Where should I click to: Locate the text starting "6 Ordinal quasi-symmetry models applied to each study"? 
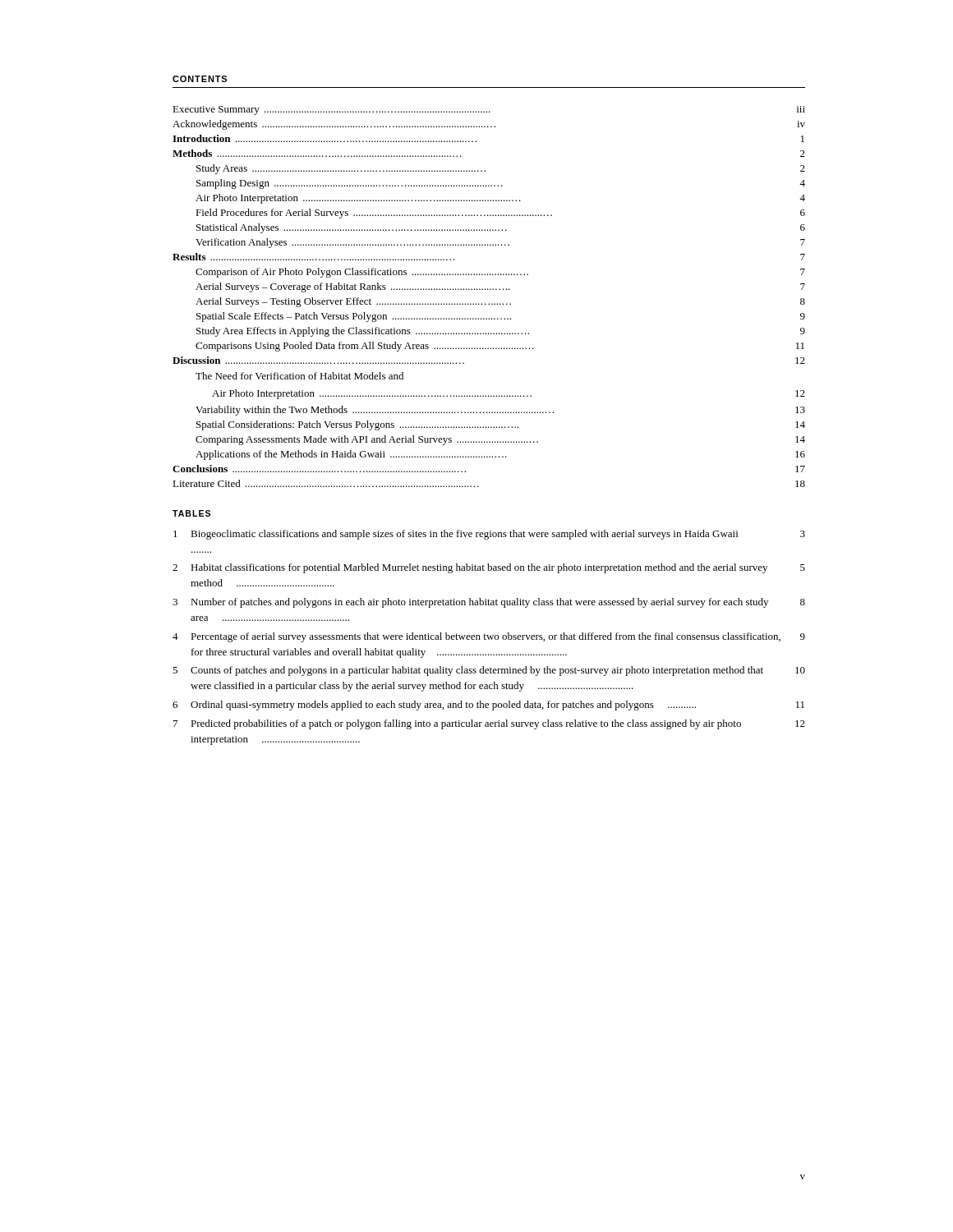point(489,705)
